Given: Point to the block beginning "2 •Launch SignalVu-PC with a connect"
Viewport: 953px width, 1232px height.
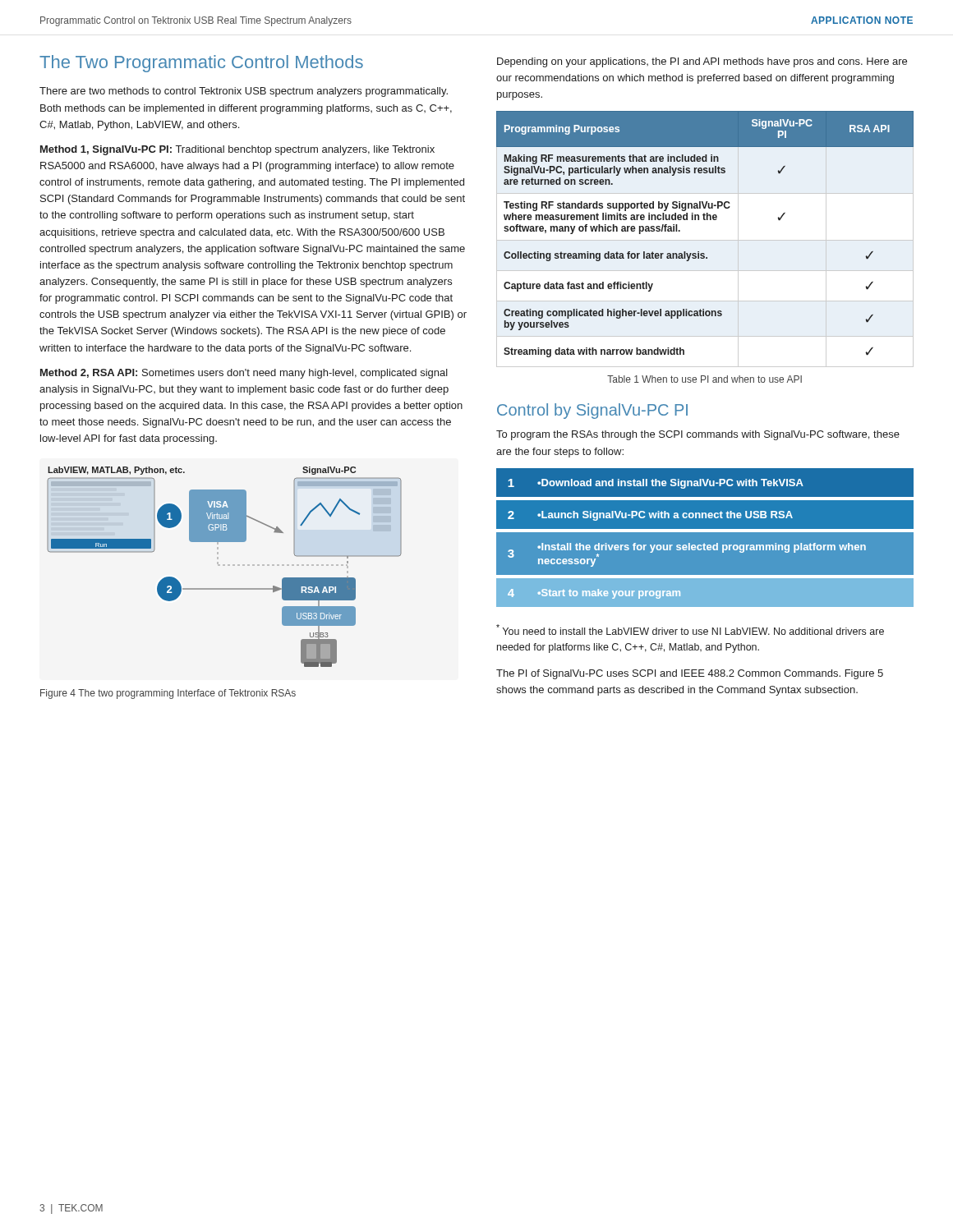Looking at the screenshot, I should point(705,514).
